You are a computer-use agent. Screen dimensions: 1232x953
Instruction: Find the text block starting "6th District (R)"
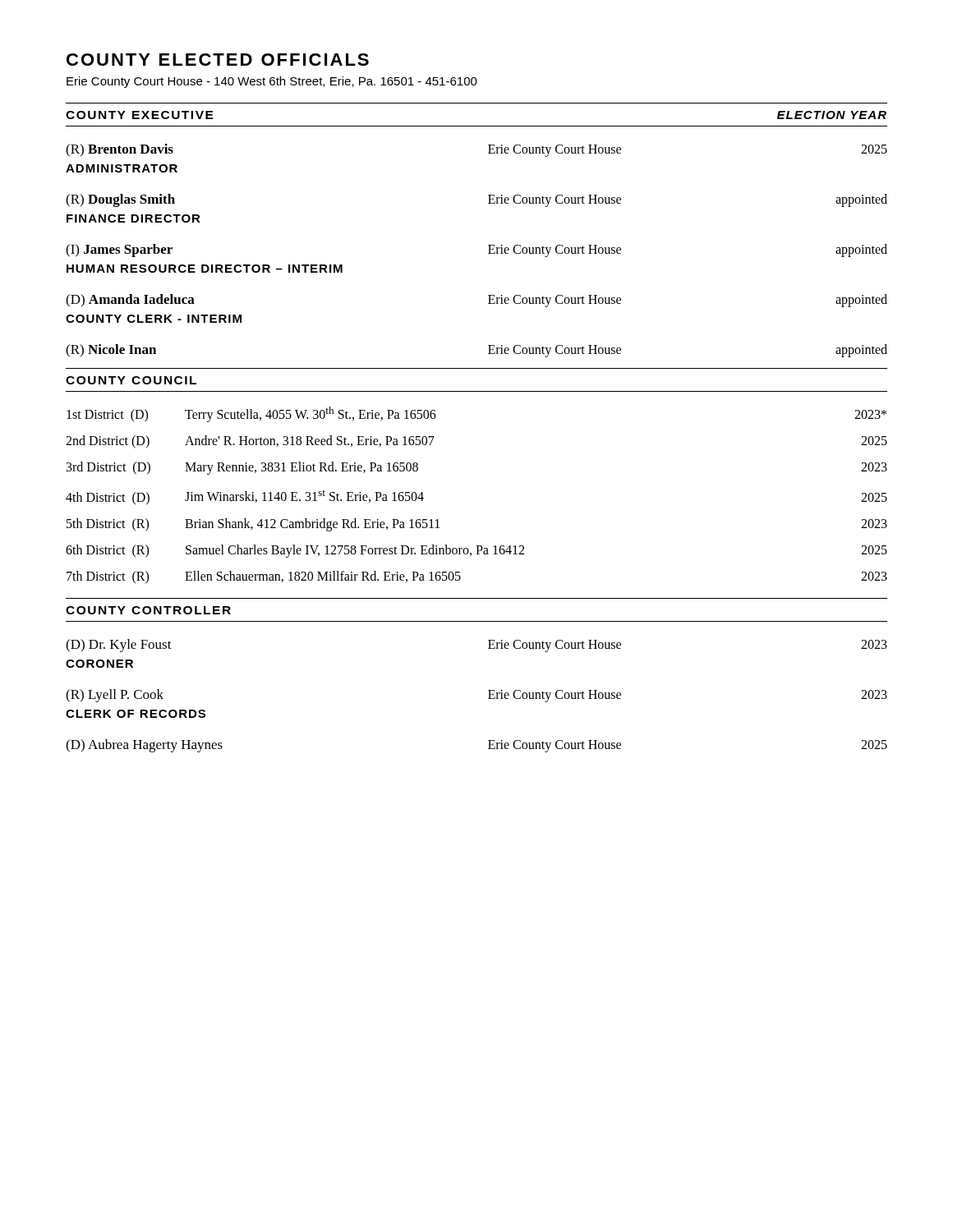(x=476, y=550)
